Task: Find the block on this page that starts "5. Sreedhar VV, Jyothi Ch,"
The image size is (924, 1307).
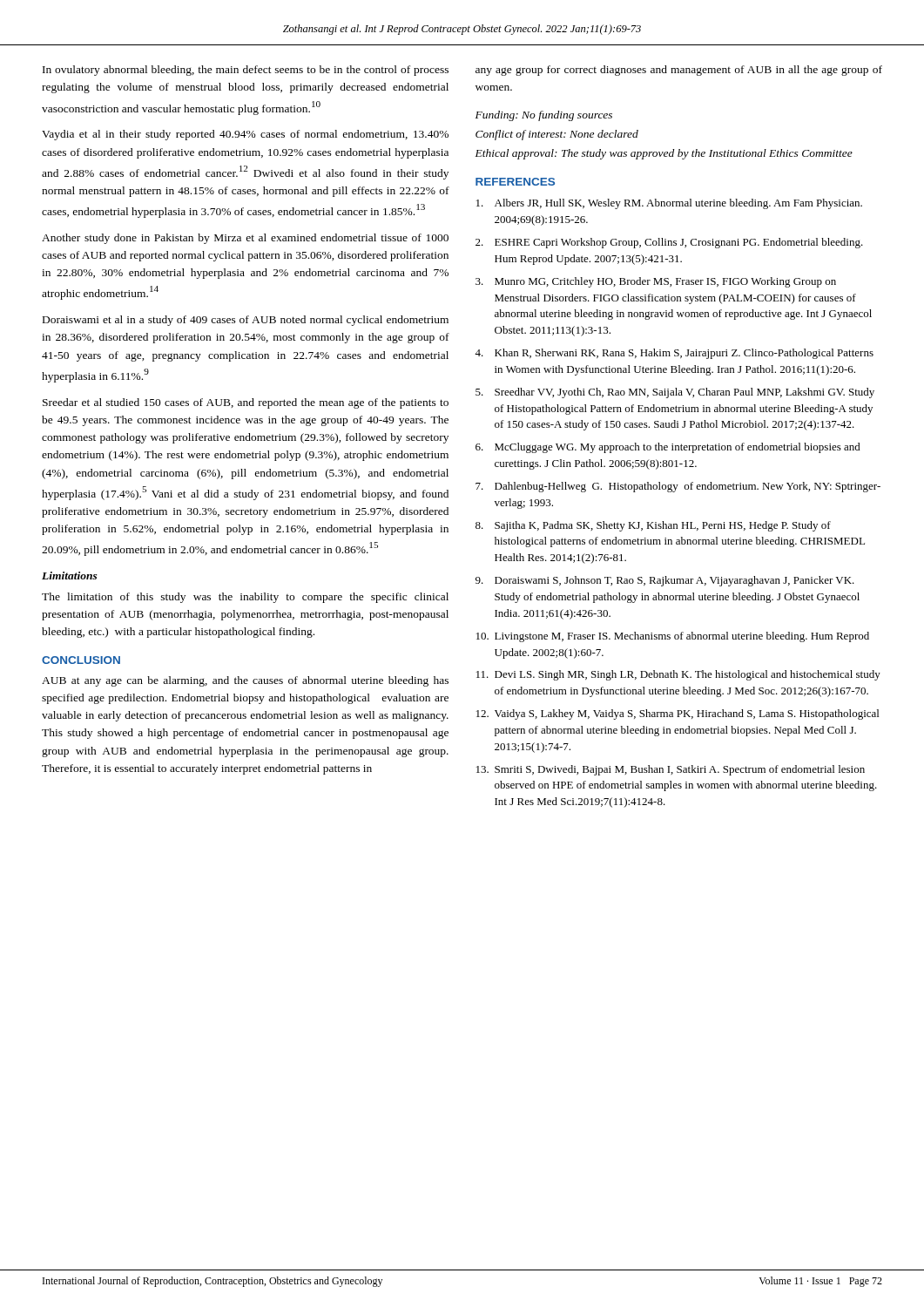Action: [x=679, y=409]
